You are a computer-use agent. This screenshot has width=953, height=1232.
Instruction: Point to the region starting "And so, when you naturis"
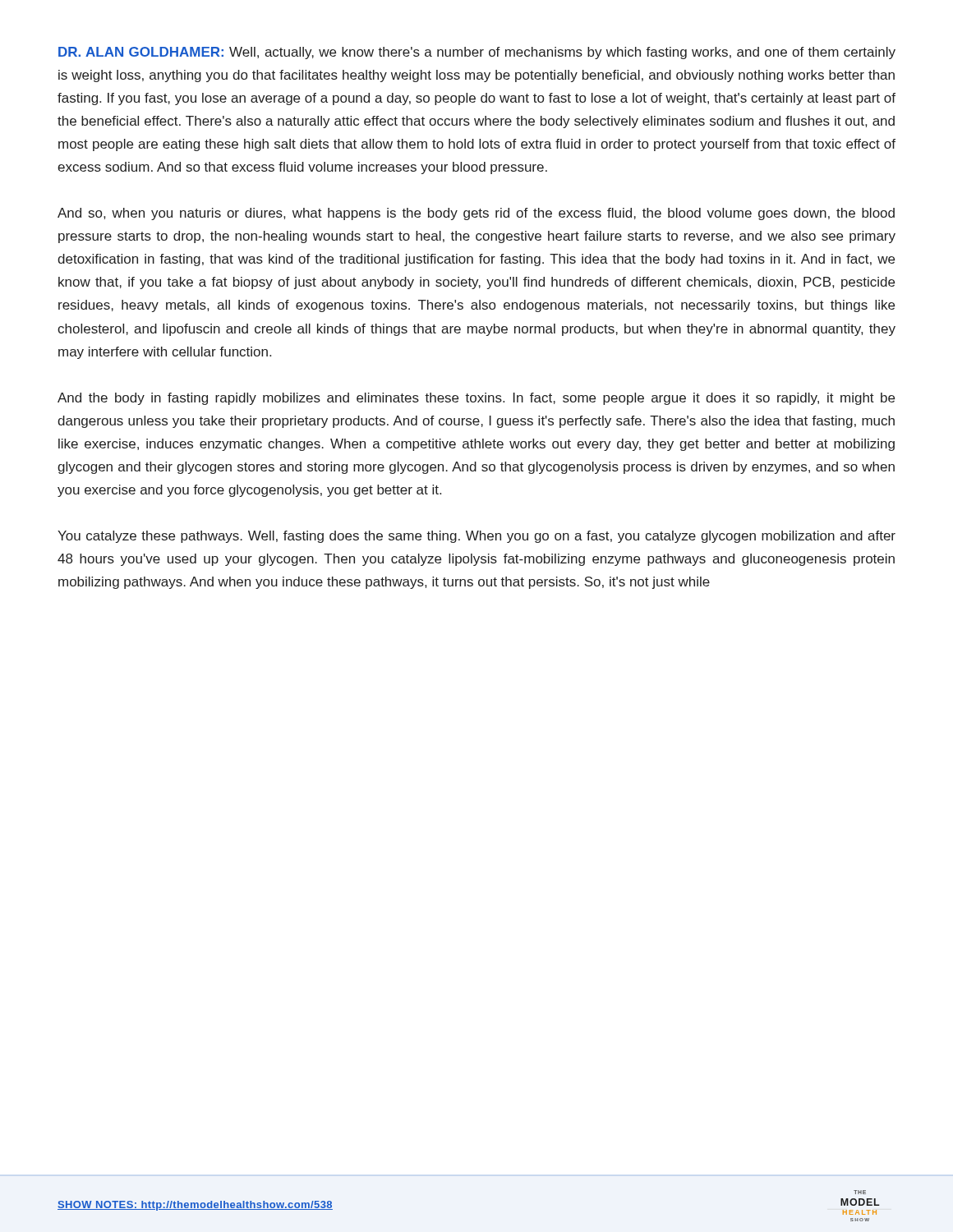(x=476, y=282)
